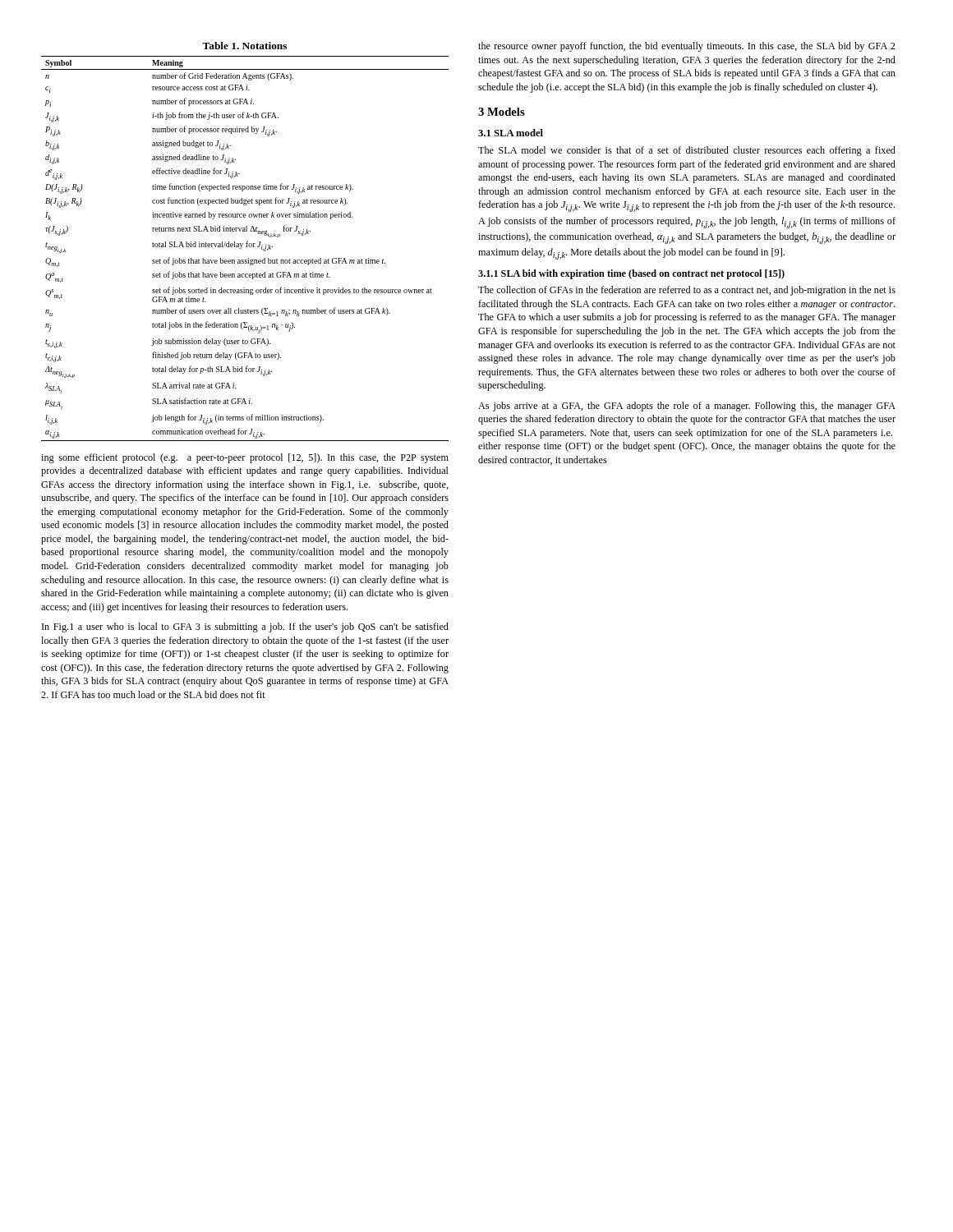Click on the element starting "3.1 SLA model"
Viewport: 953px width, 1232px height.
[x=511, y=133]
